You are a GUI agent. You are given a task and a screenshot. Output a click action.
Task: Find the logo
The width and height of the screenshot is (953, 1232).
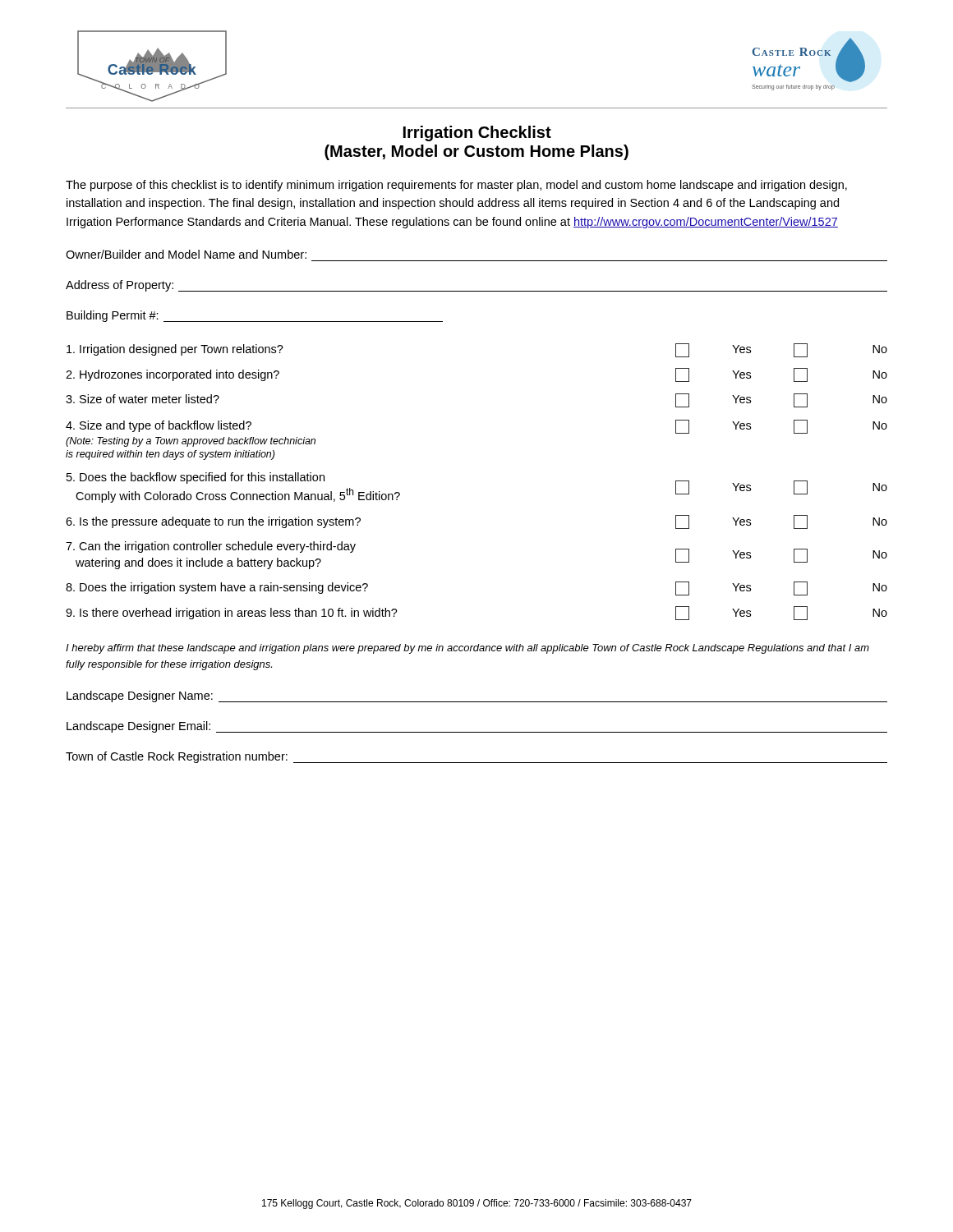(476, 65)
